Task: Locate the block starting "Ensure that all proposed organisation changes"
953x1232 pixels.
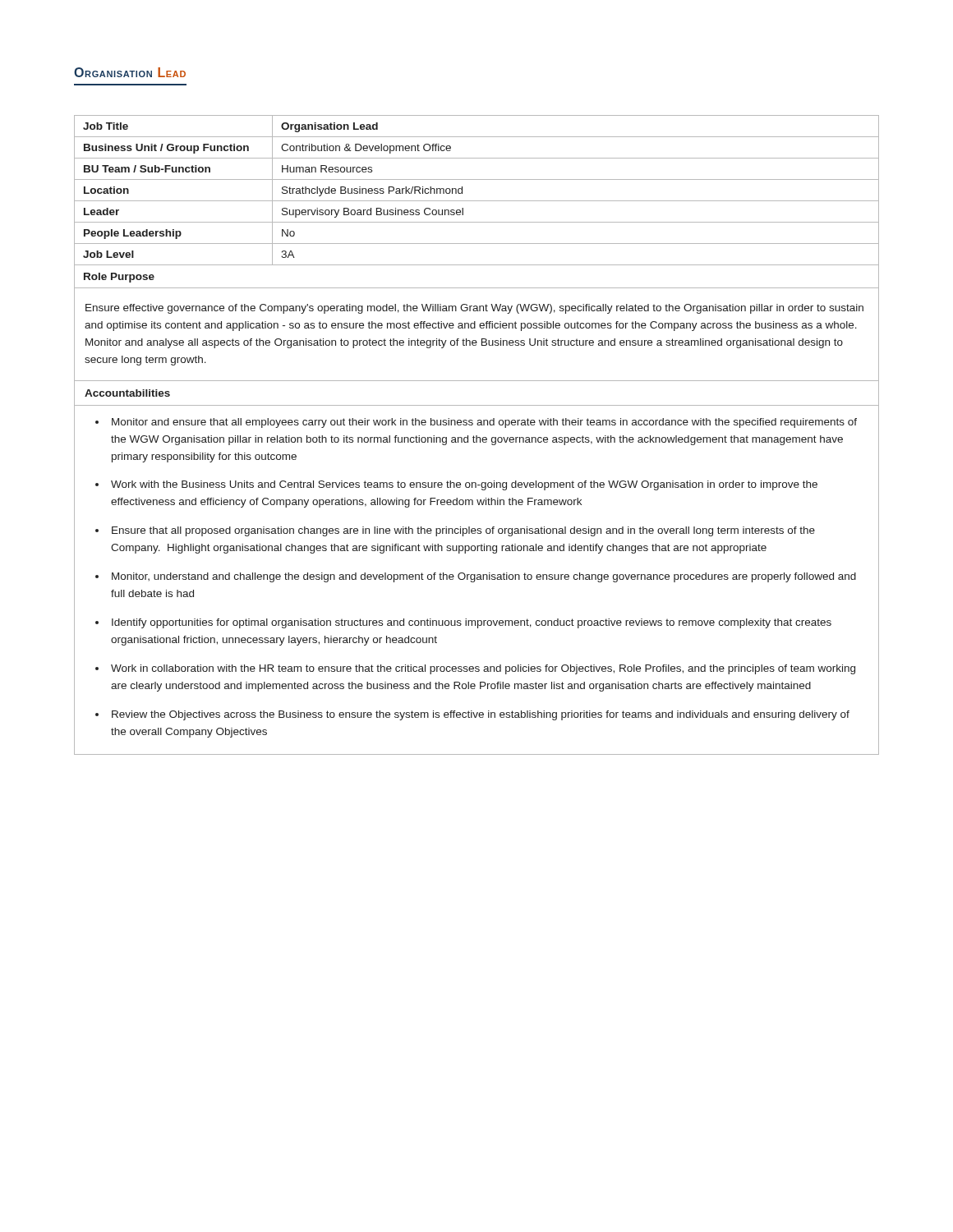Action: point(463,539)
